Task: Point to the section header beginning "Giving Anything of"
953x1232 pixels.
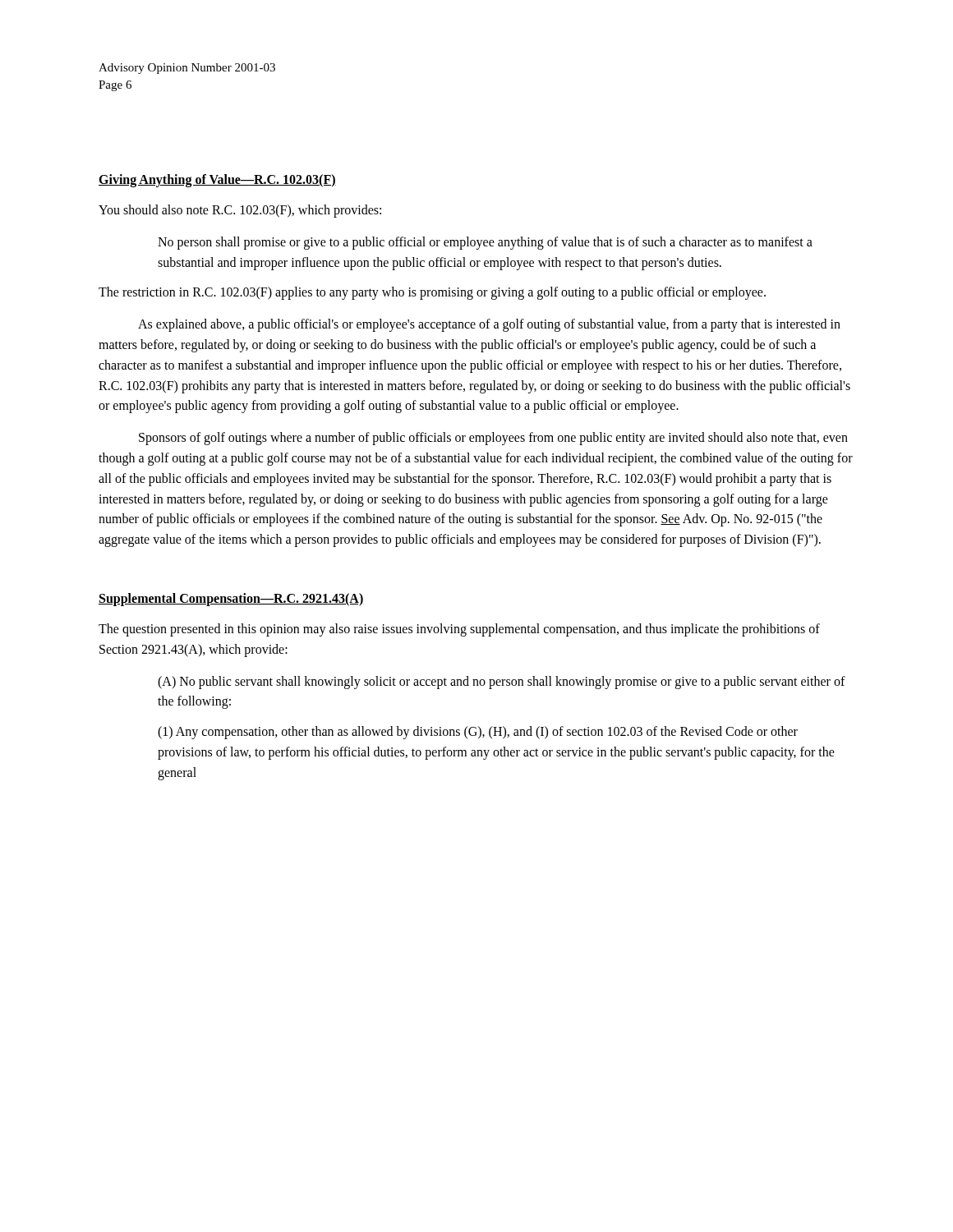Action: pos(217,180)
